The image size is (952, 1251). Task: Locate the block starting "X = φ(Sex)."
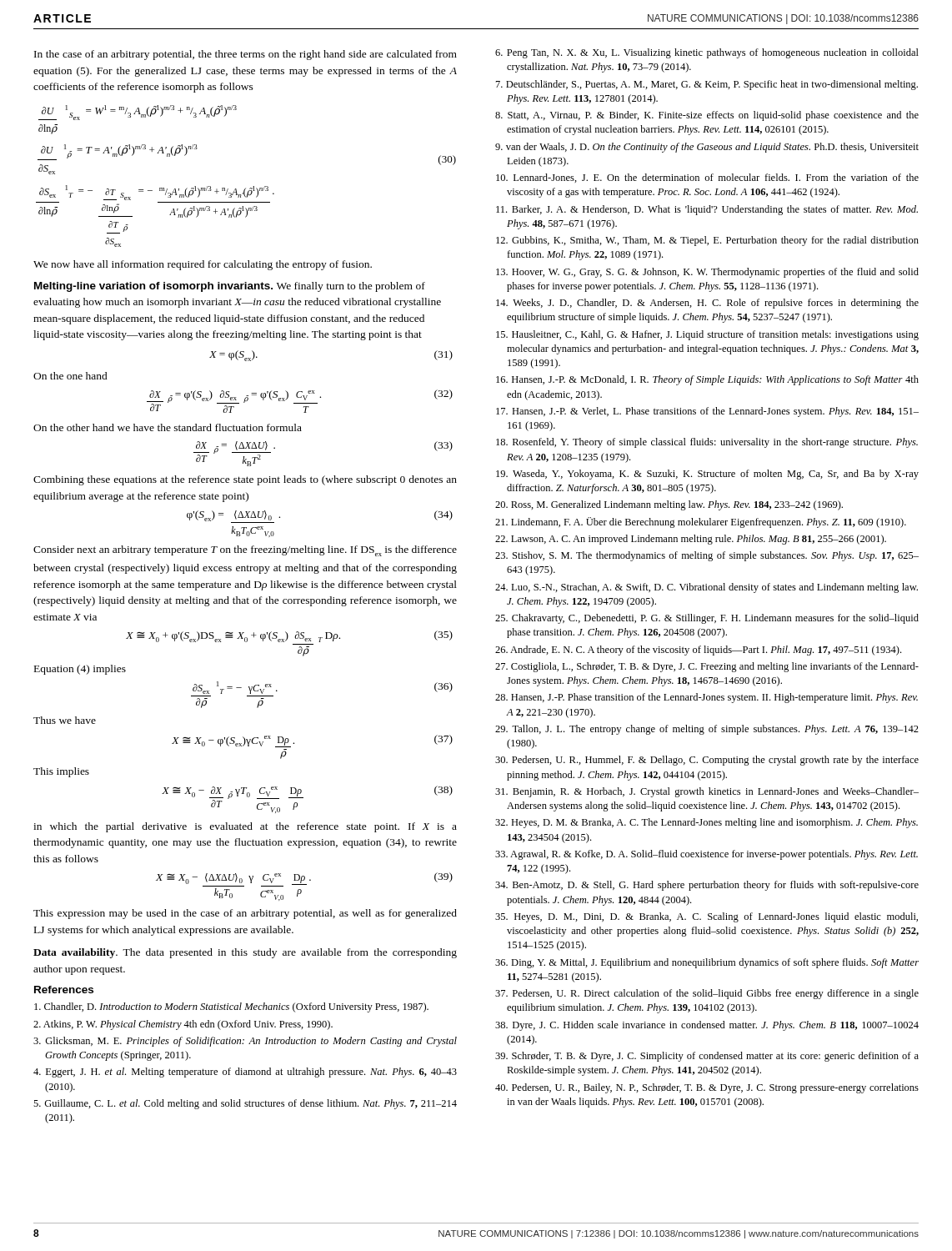(231, 356)
